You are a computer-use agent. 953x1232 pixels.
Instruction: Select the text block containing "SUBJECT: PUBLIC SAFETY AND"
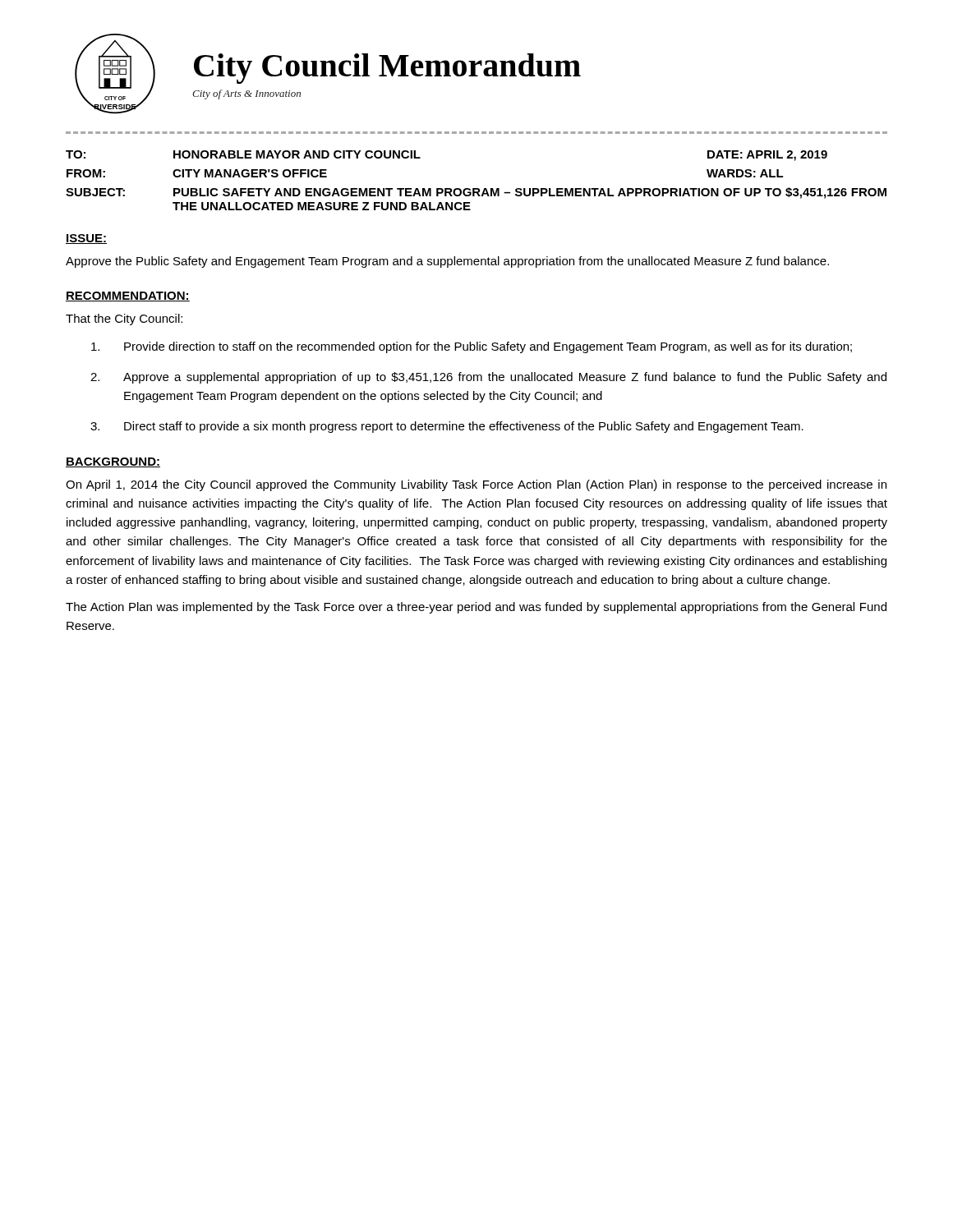pyautogui.click(x=476, y=199)
